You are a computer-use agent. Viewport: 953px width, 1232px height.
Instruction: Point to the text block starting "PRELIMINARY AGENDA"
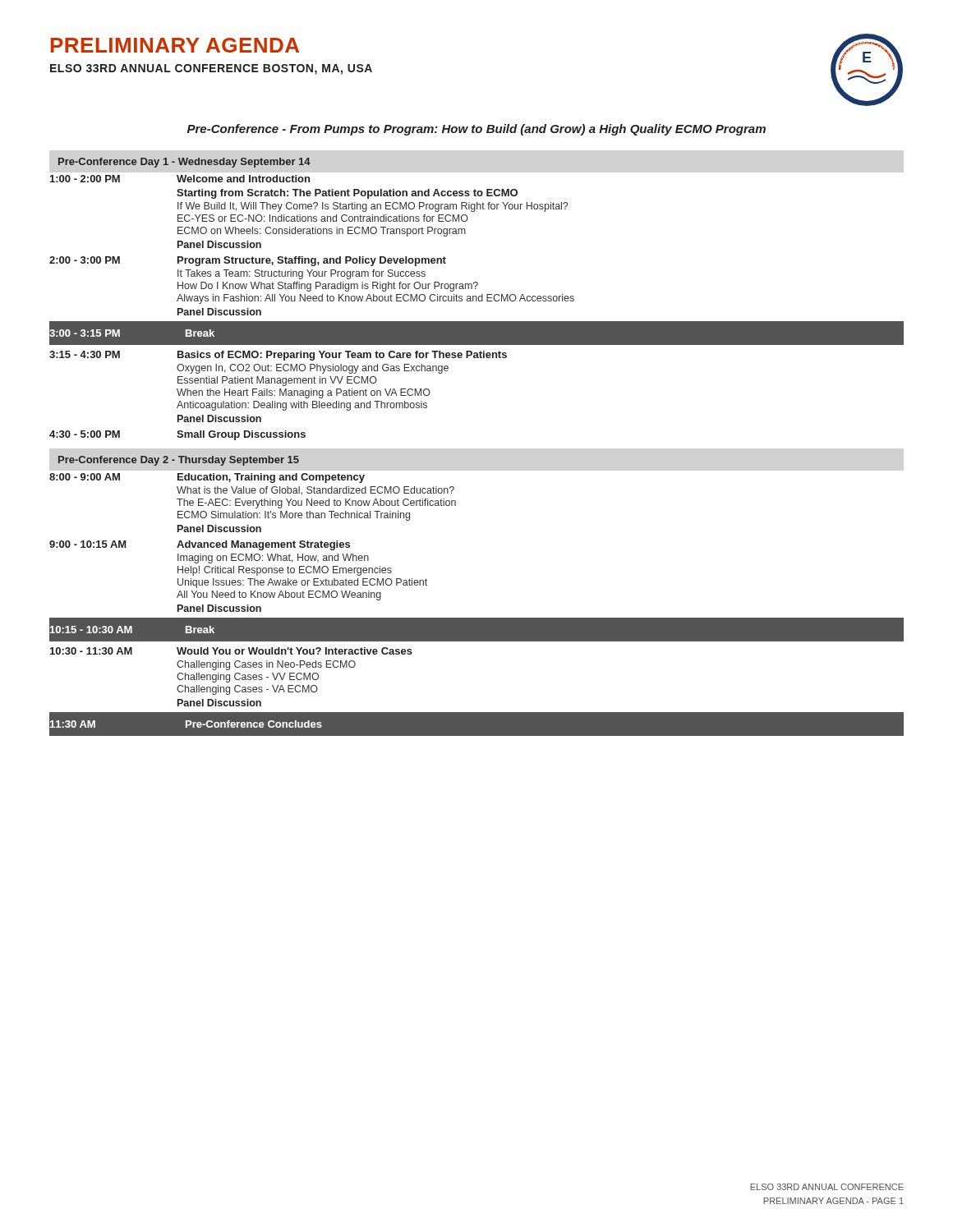click(x=175, y=45)
